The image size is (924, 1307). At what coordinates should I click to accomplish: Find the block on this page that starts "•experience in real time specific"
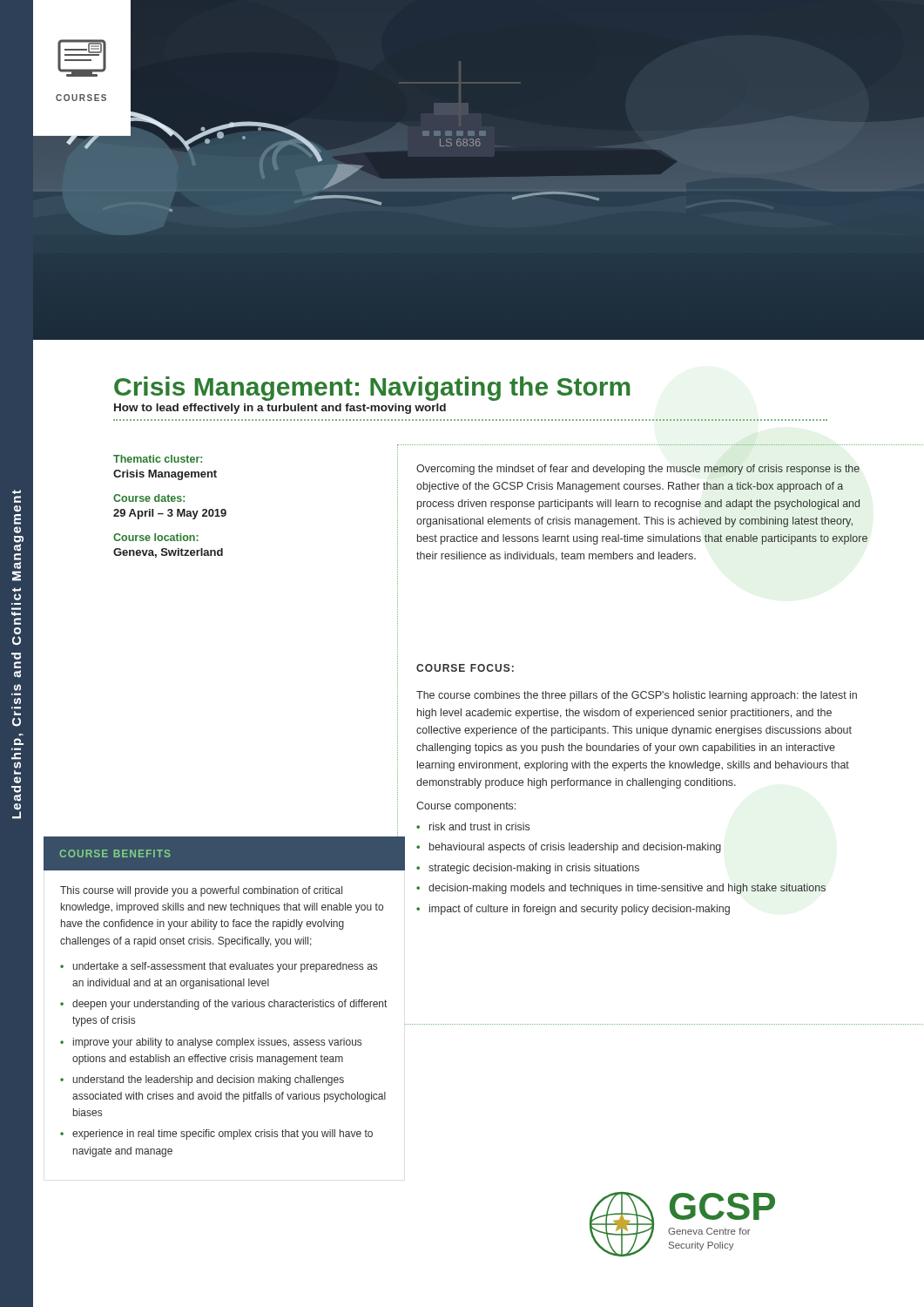point(217,1141)
